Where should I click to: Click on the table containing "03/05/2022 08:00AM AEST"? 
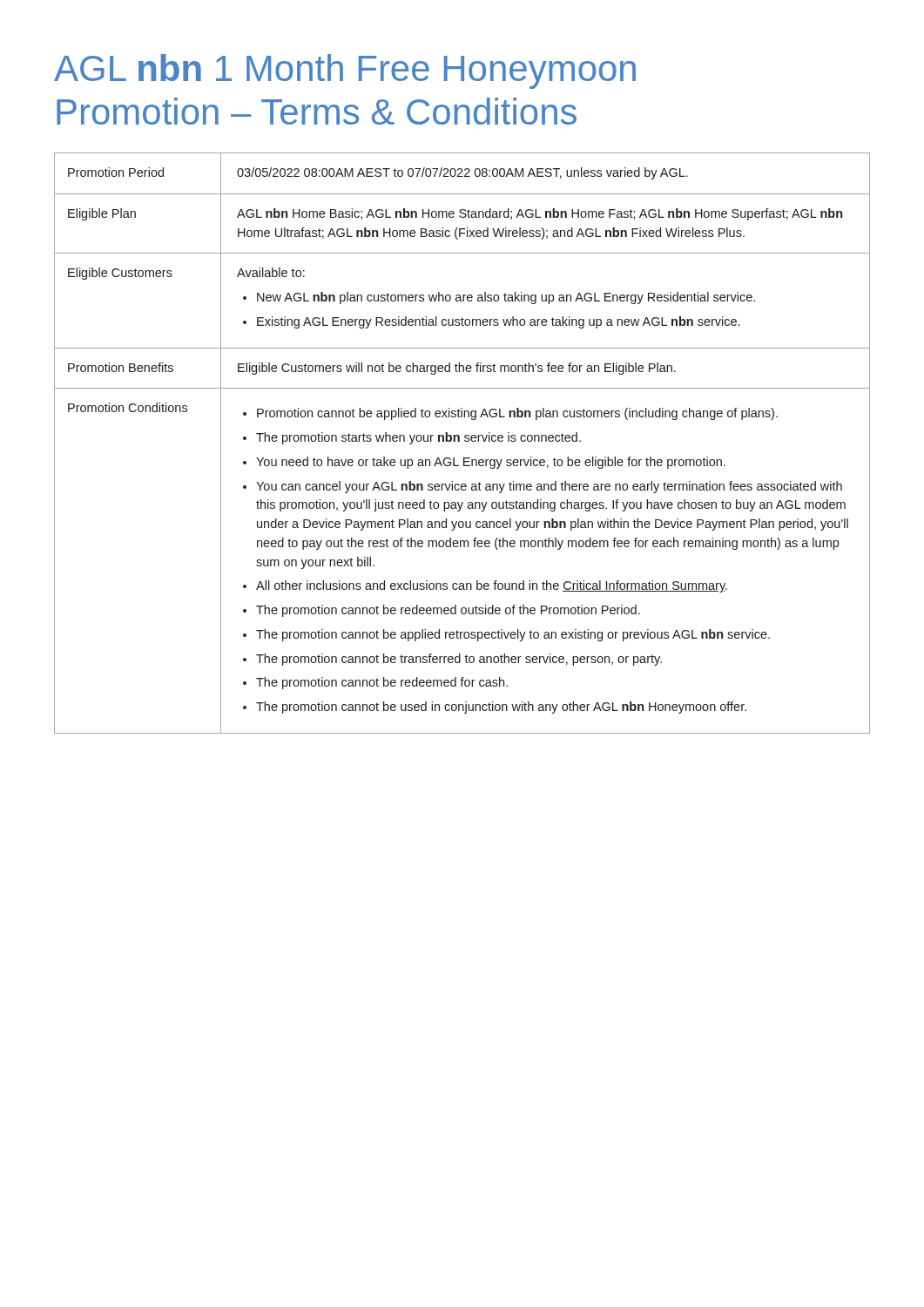coord(462,443)
